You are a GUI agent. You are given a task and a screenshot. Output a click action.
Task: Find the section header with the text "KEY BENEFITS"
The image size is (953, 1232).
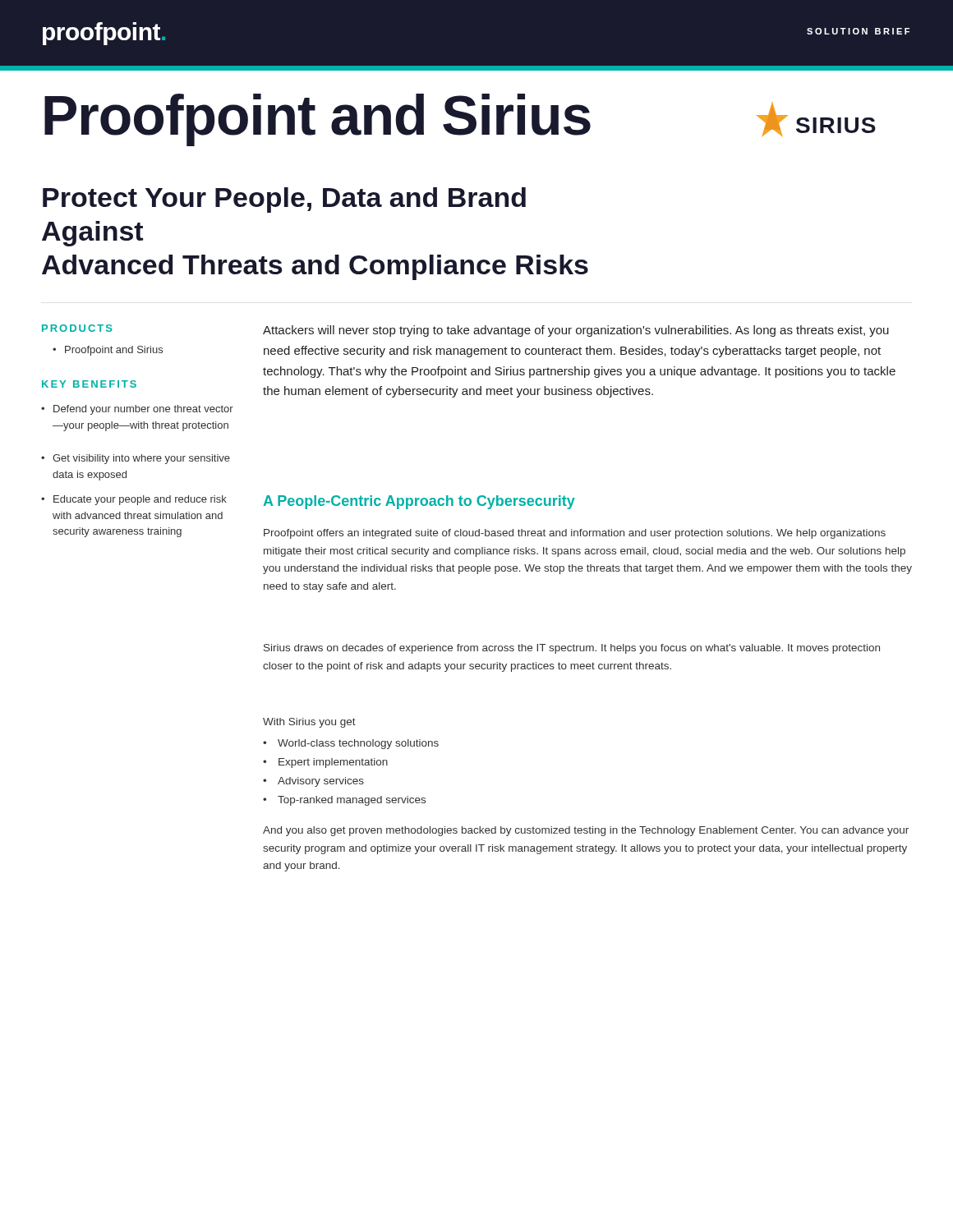(x=90, y=384)
